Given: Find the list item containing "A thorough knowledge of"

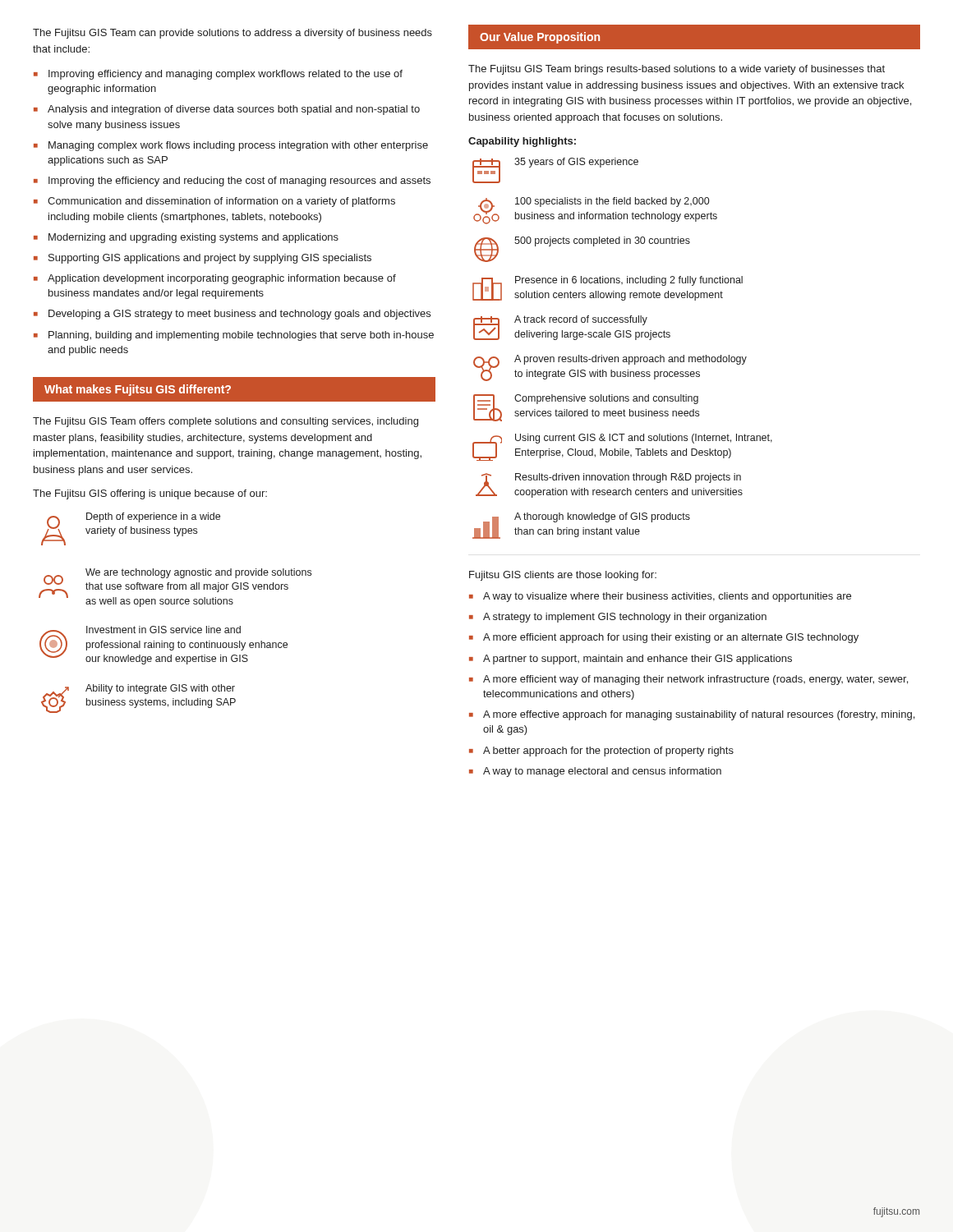Looking at the screenshot, I should tap(579, 526).
